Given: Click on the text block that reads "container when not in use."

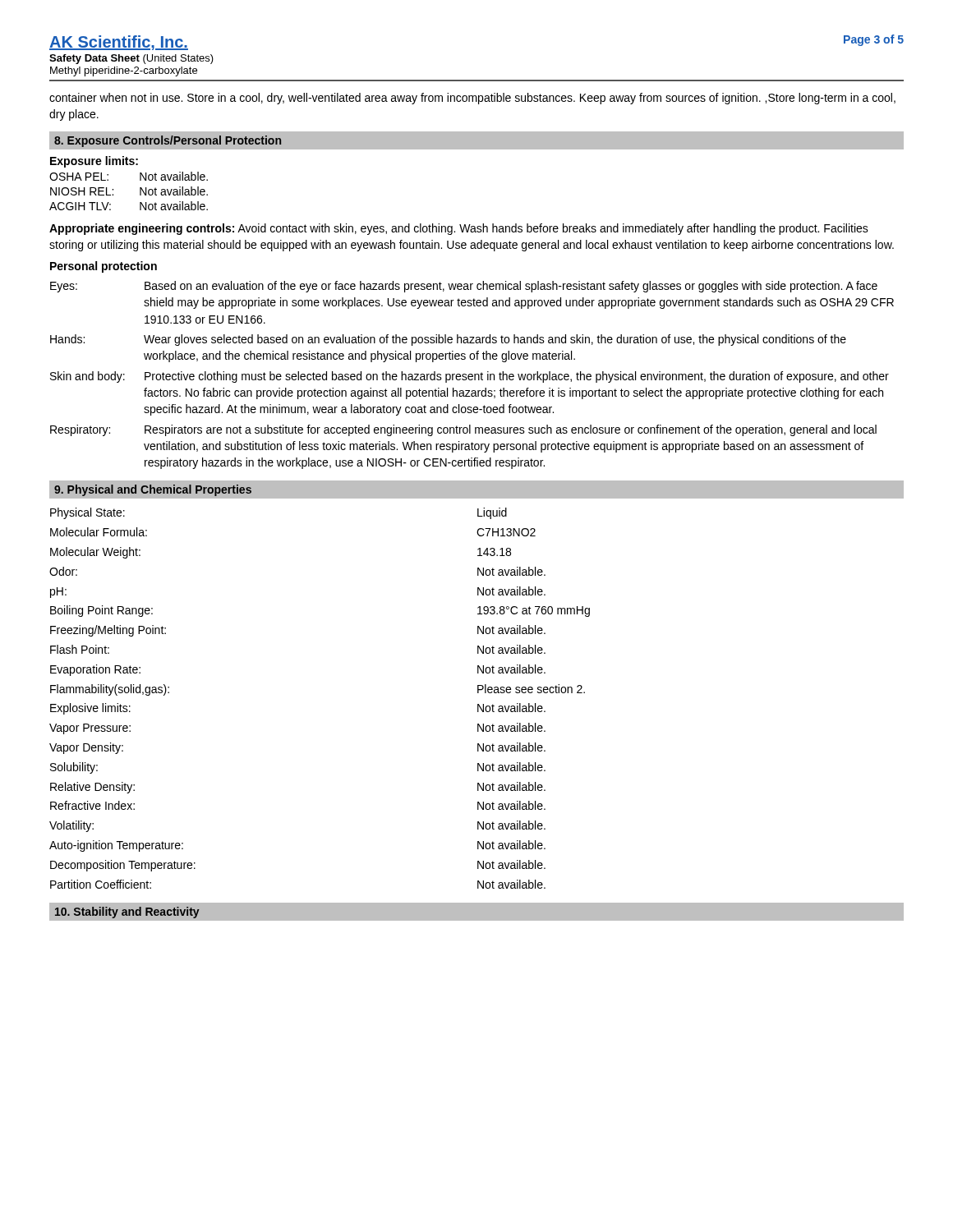Looking at the screenshot, I should coord(473,106).
